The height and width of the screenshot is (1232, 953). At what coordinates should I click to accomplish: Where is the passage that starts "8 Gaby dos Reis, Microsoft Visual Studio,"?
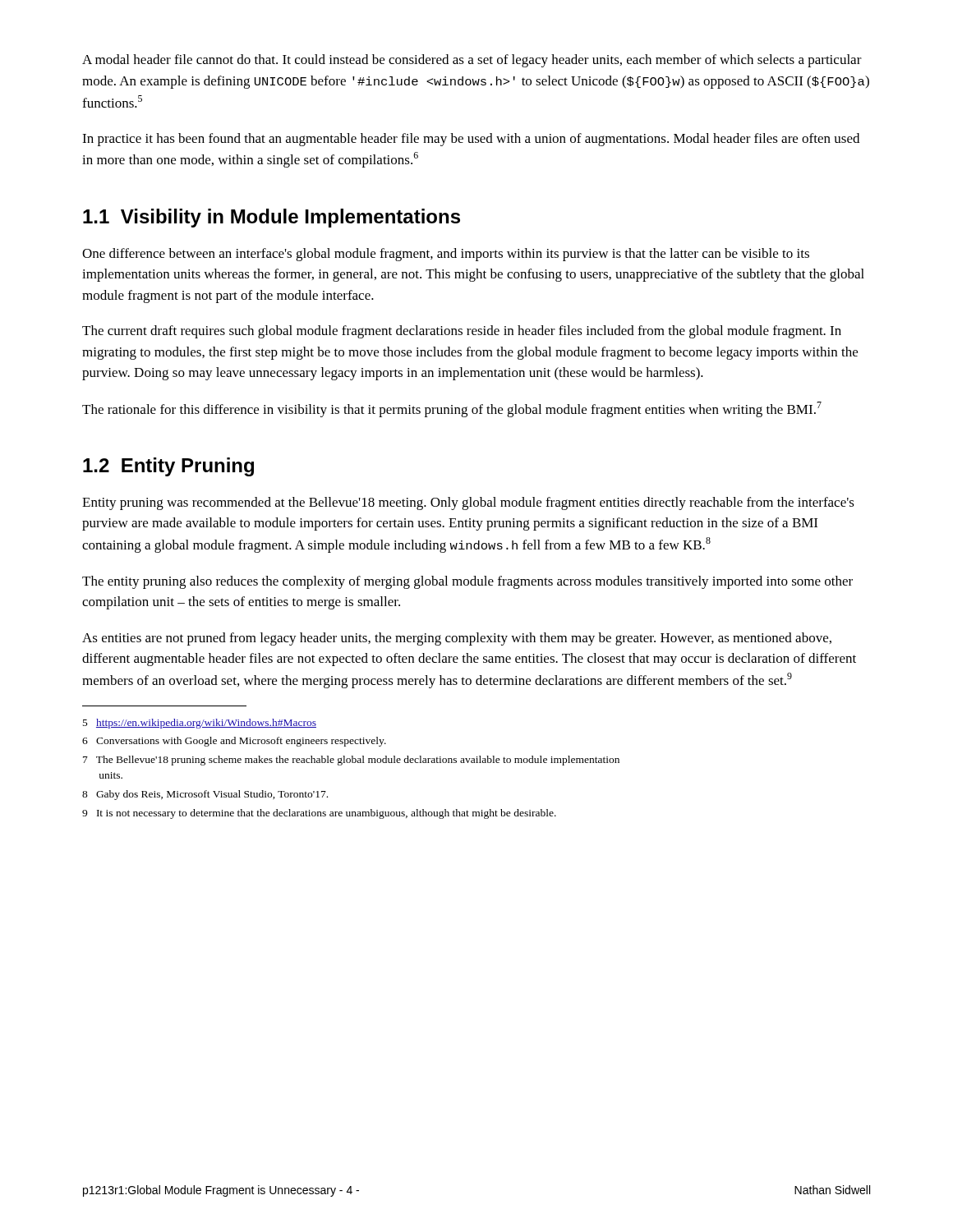pyautogui.click(x=205, y=794)
